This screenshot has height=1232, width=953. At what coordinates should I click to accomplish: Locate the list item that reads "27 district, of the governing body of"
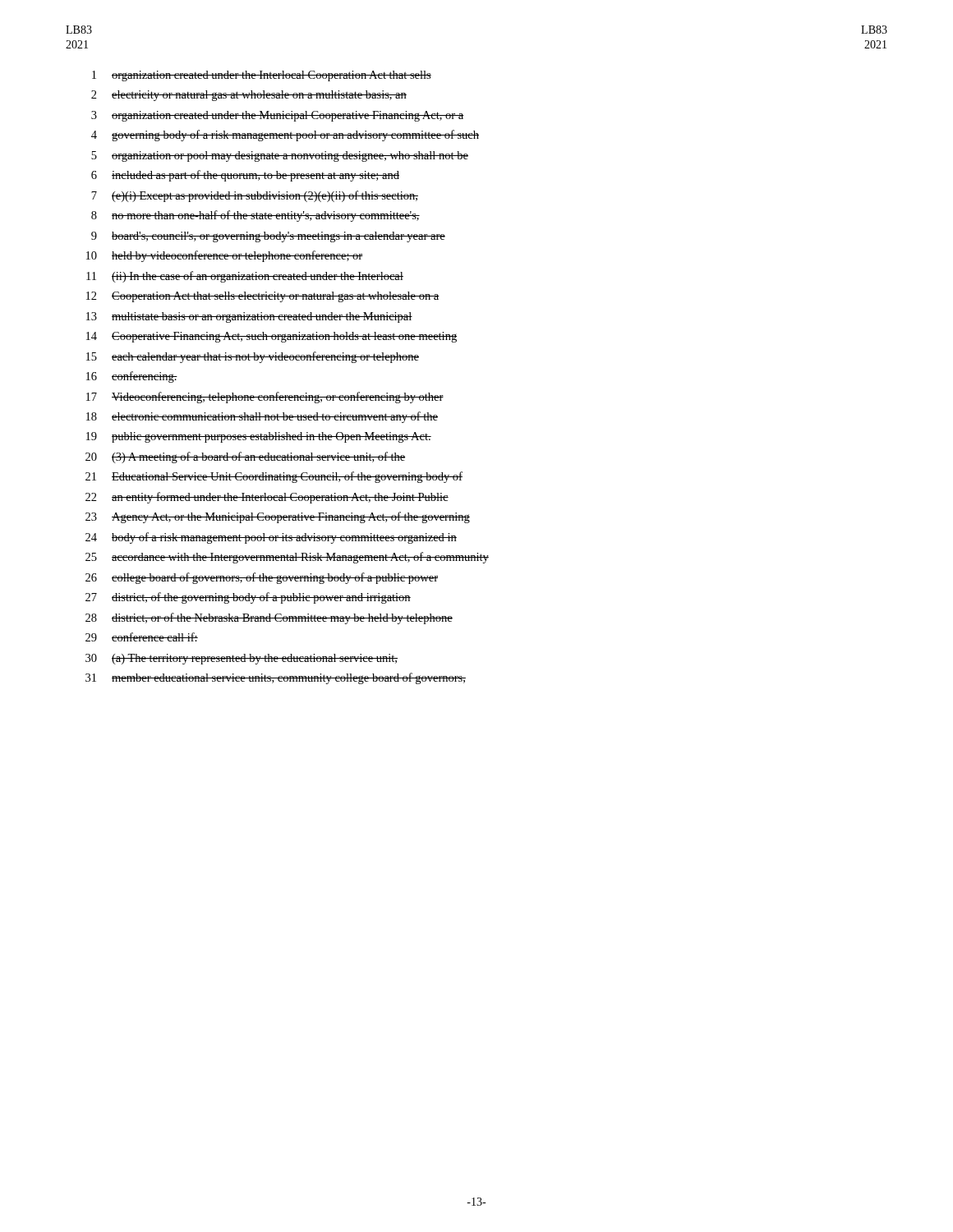tap(248, 598)
